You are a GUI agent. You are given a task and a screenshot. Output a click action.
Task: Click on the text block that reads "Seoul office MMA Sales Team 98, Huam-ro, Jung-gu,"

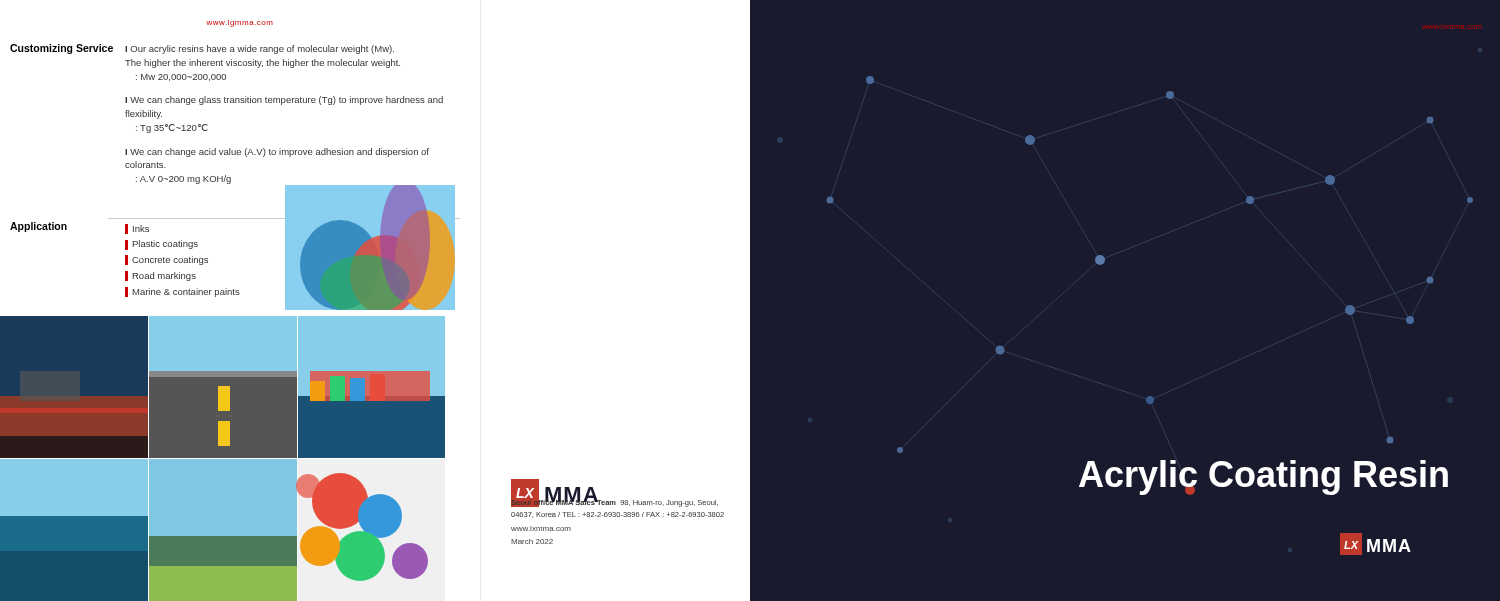pos(618,509)
